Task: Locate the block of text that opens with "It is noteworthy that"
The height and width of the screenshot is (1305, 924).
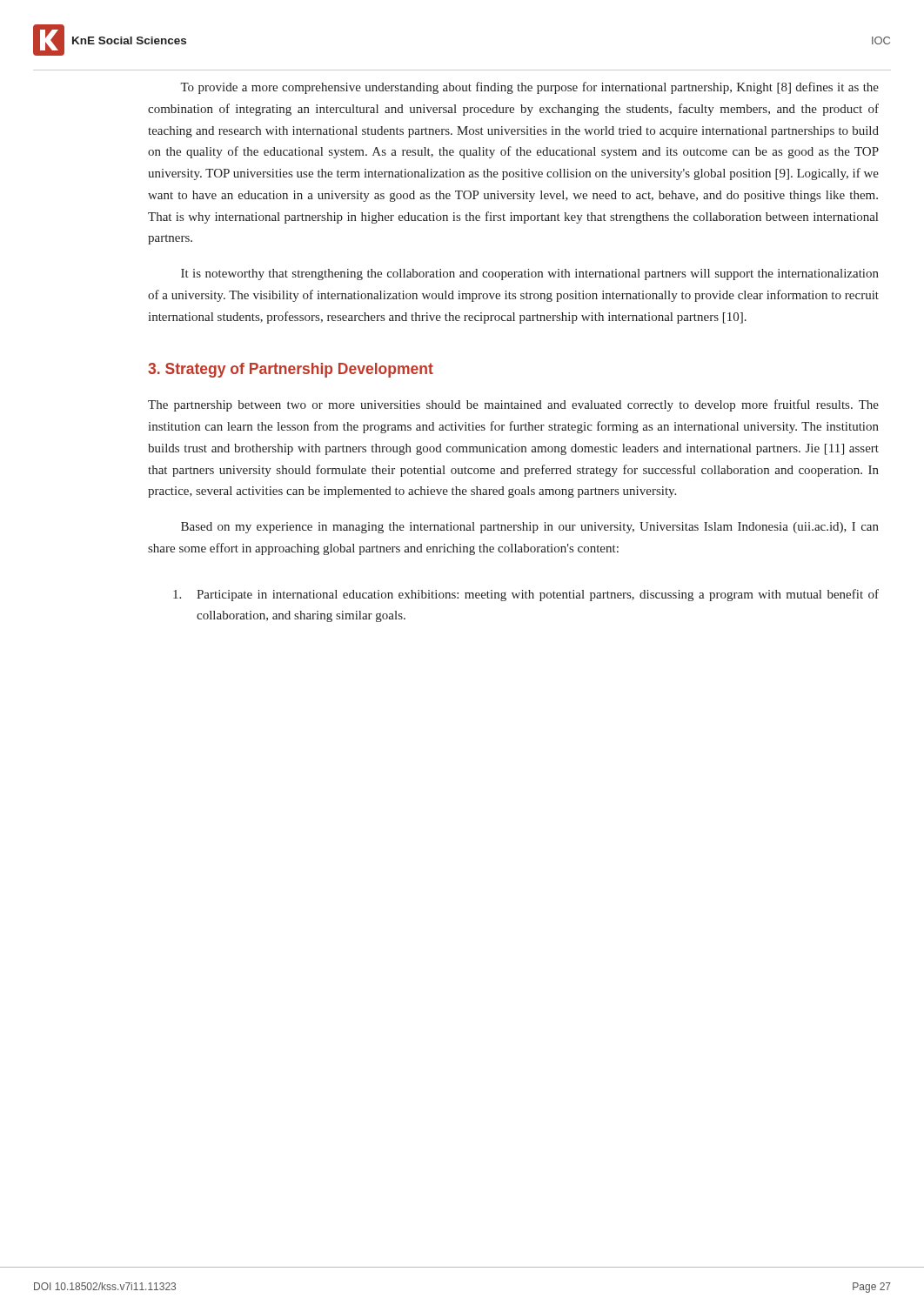Action: 513,295
